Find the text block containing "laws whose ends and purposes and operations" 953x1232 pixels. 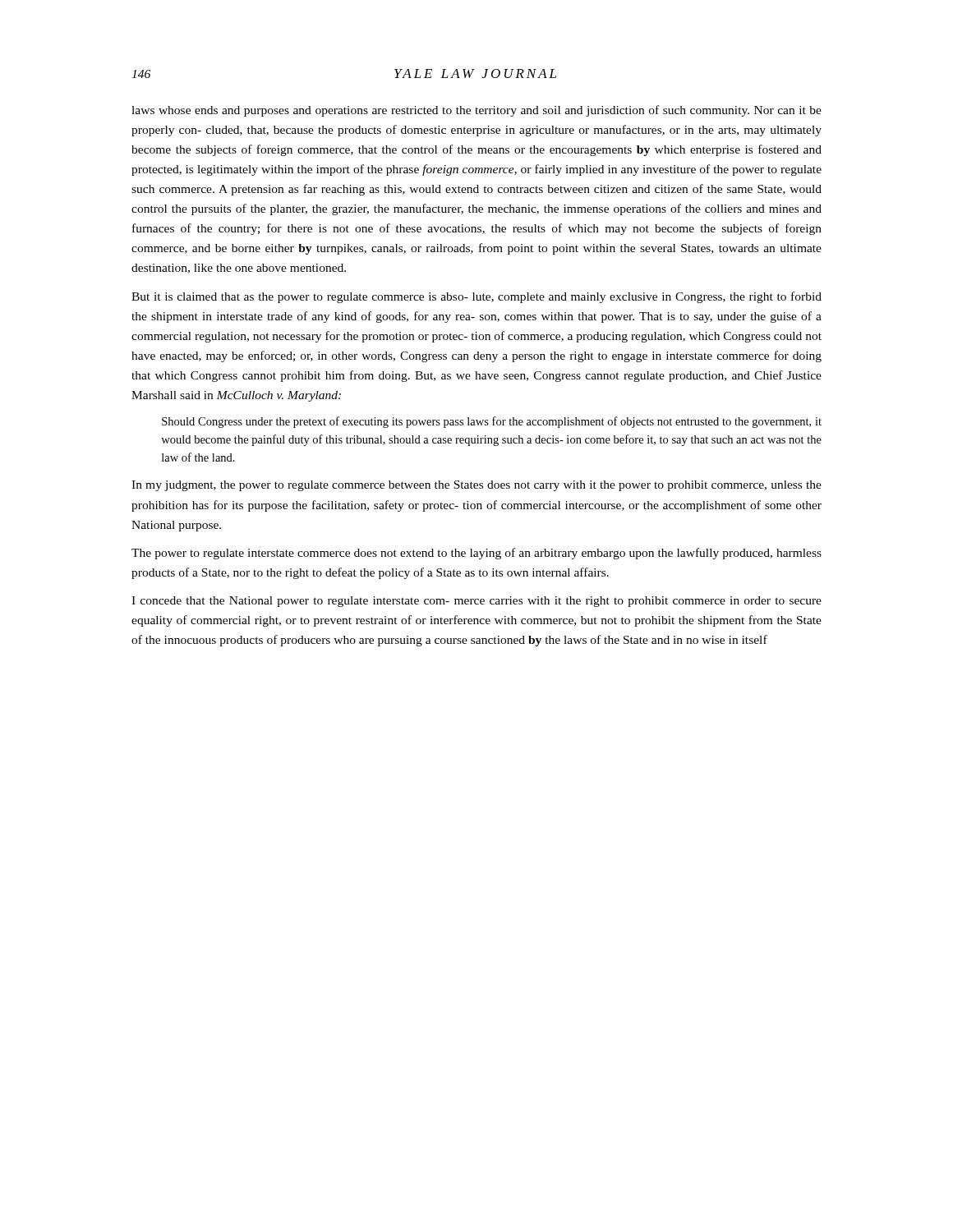[x=476, y=189]
